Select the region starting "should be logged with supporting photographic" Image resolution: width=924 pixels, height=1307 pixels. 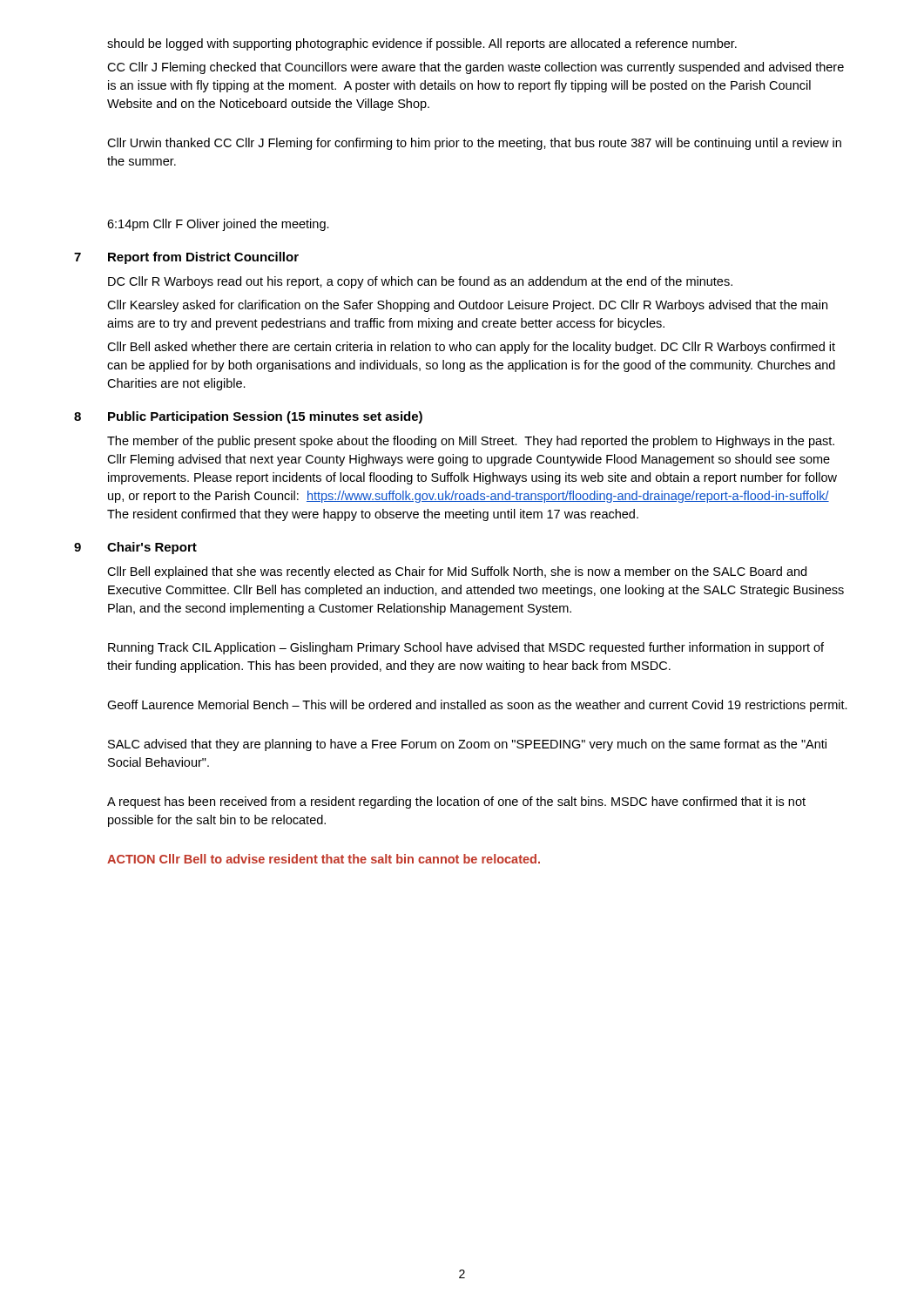[x=422, y=44]
